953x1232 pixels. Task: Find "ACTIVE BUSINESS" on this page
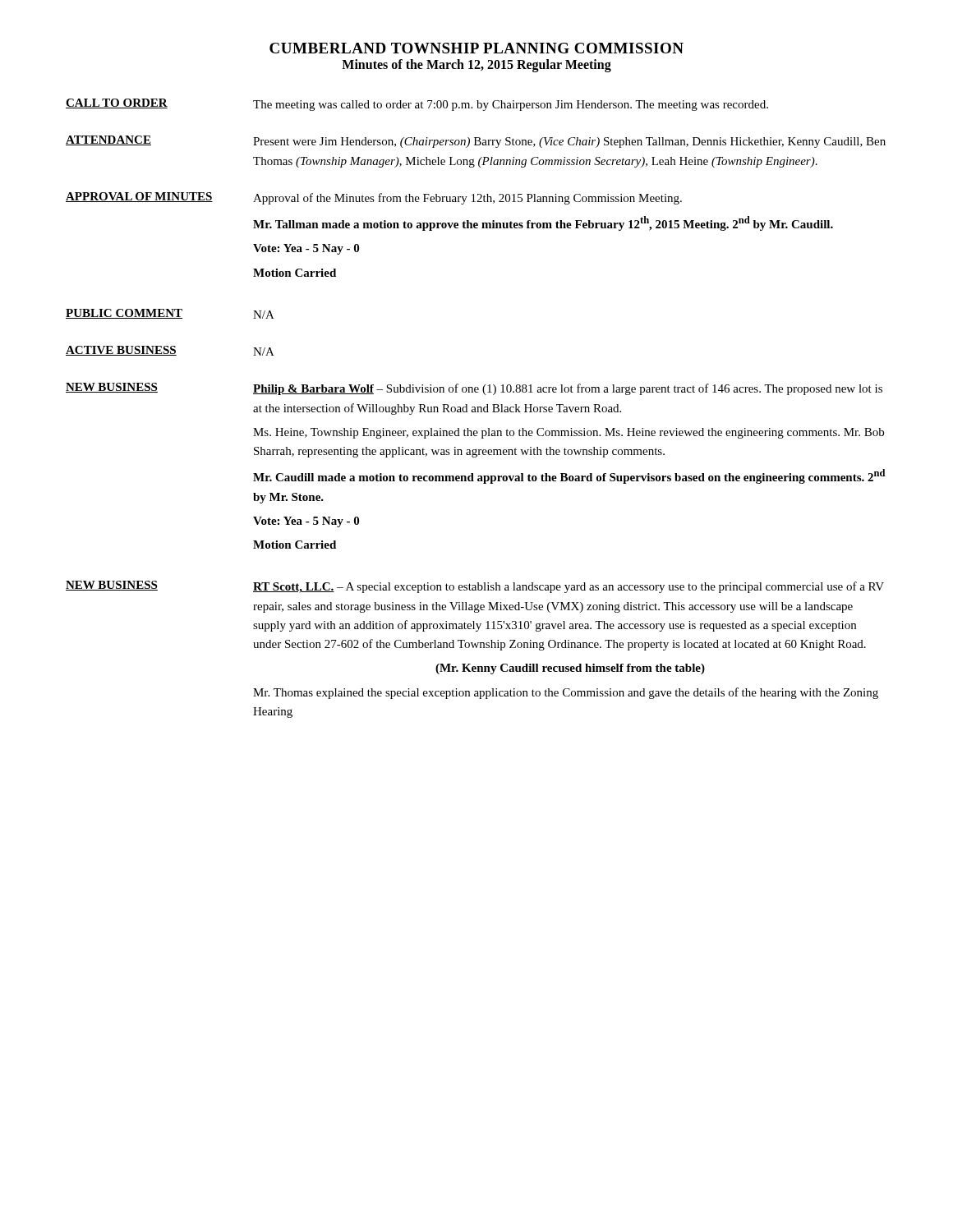(121, 350)
